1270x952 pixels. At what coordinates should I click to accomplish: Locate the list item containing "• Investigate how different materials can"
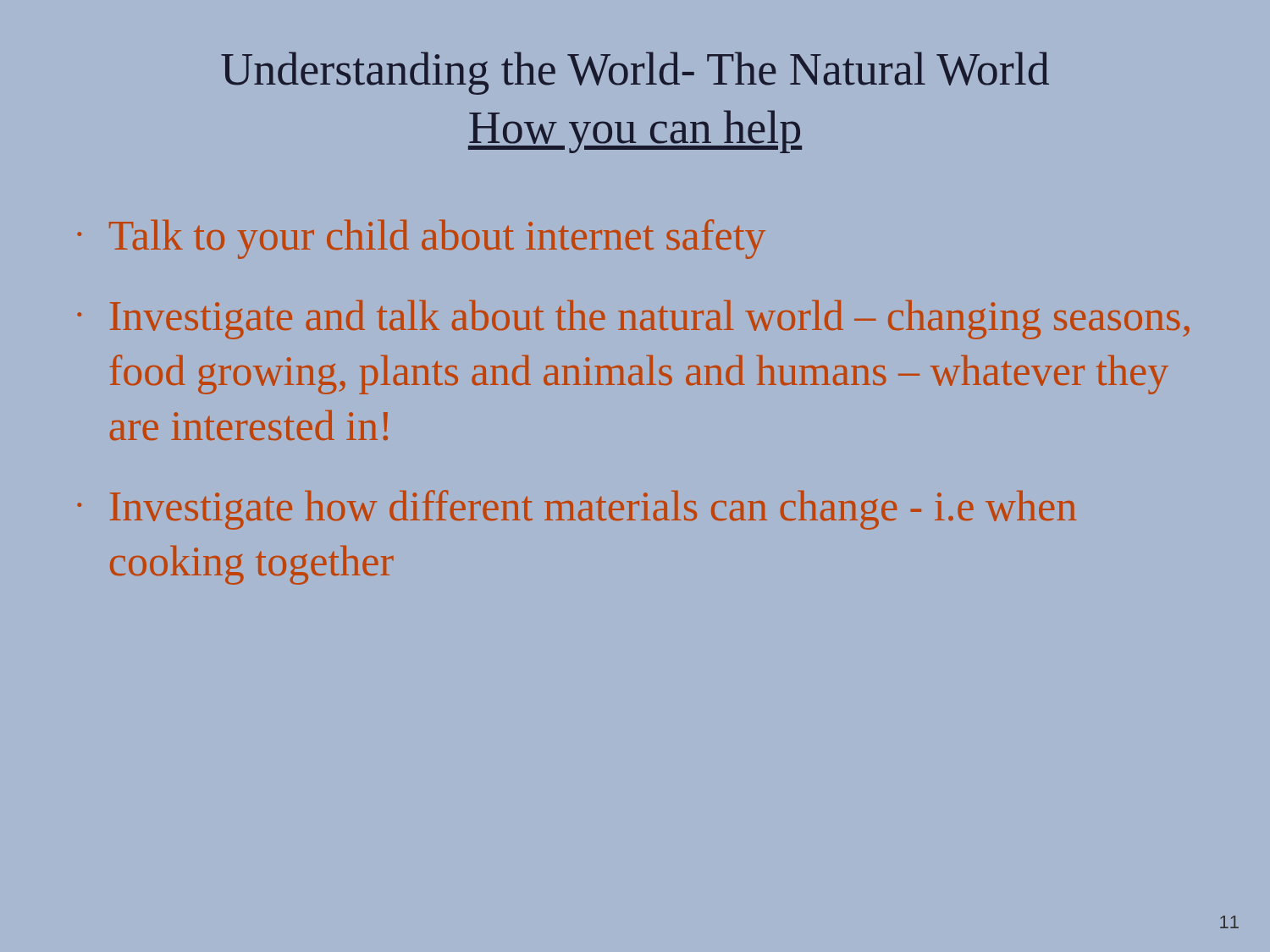(x=635, y=534)
